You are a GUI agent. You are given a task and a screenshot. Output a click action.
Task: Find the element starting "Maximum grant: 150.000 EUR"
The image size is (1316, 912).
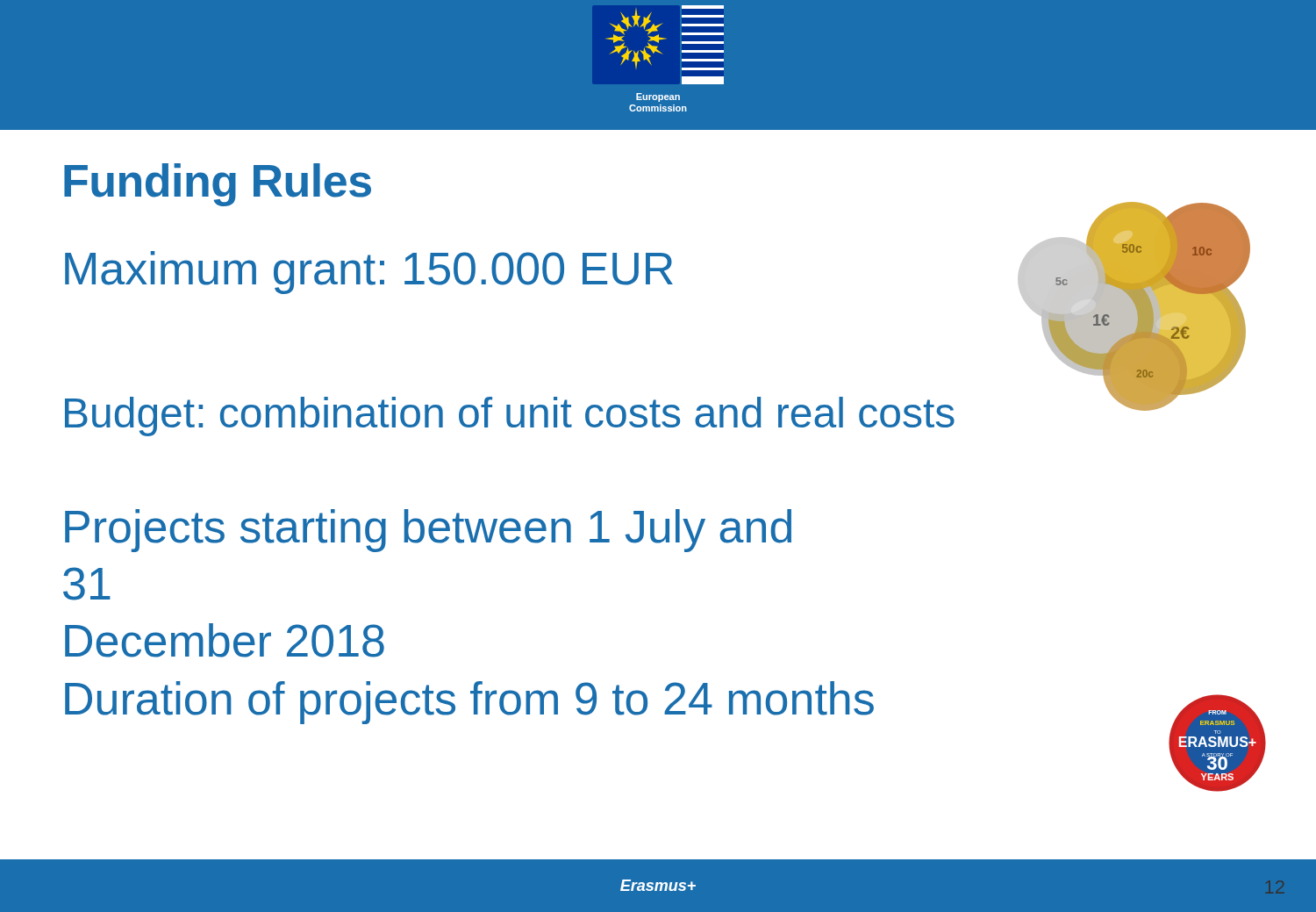368,269
